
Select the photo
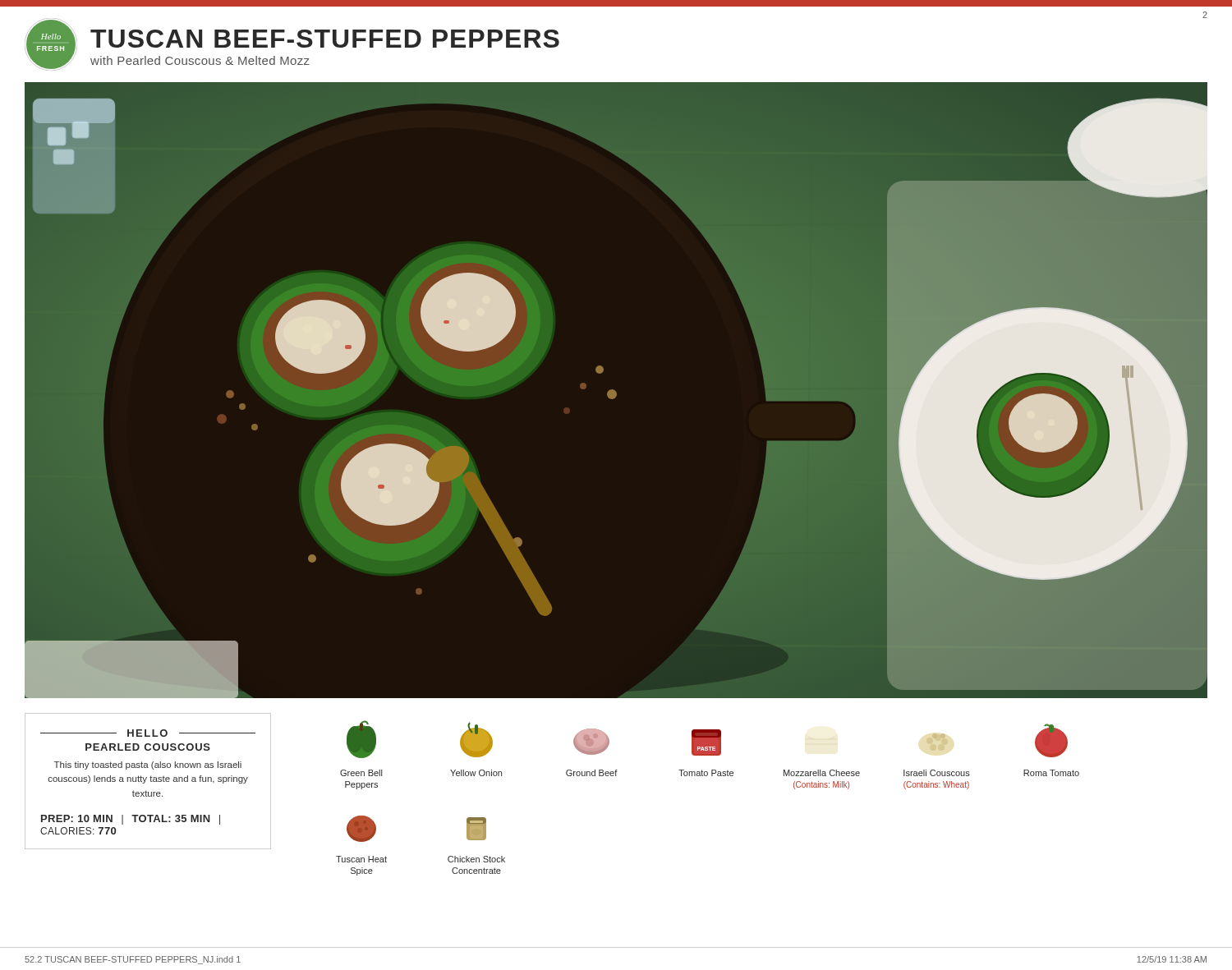coord(616,390)
